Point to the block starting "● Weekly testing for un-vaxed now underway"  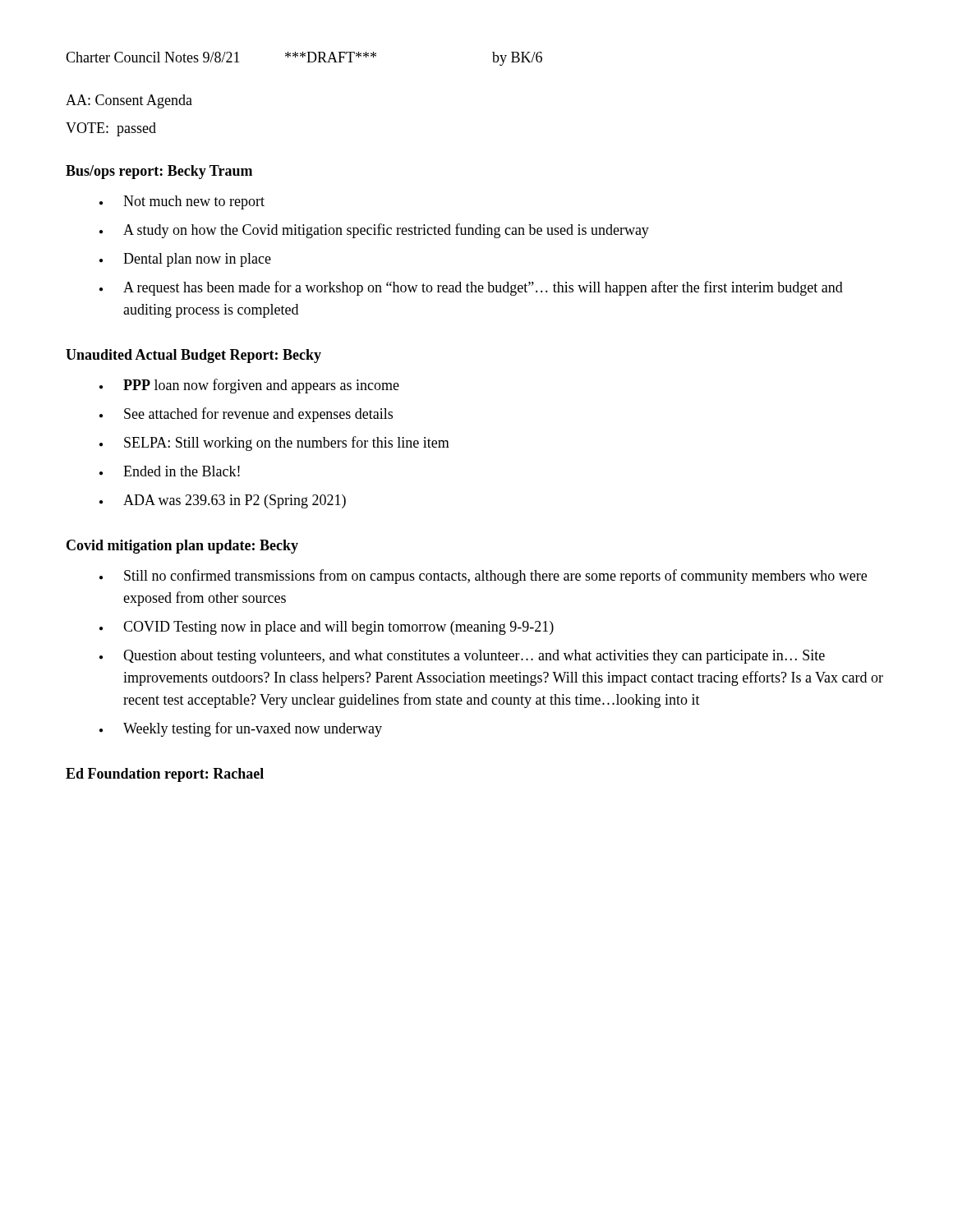click(241, 729)
